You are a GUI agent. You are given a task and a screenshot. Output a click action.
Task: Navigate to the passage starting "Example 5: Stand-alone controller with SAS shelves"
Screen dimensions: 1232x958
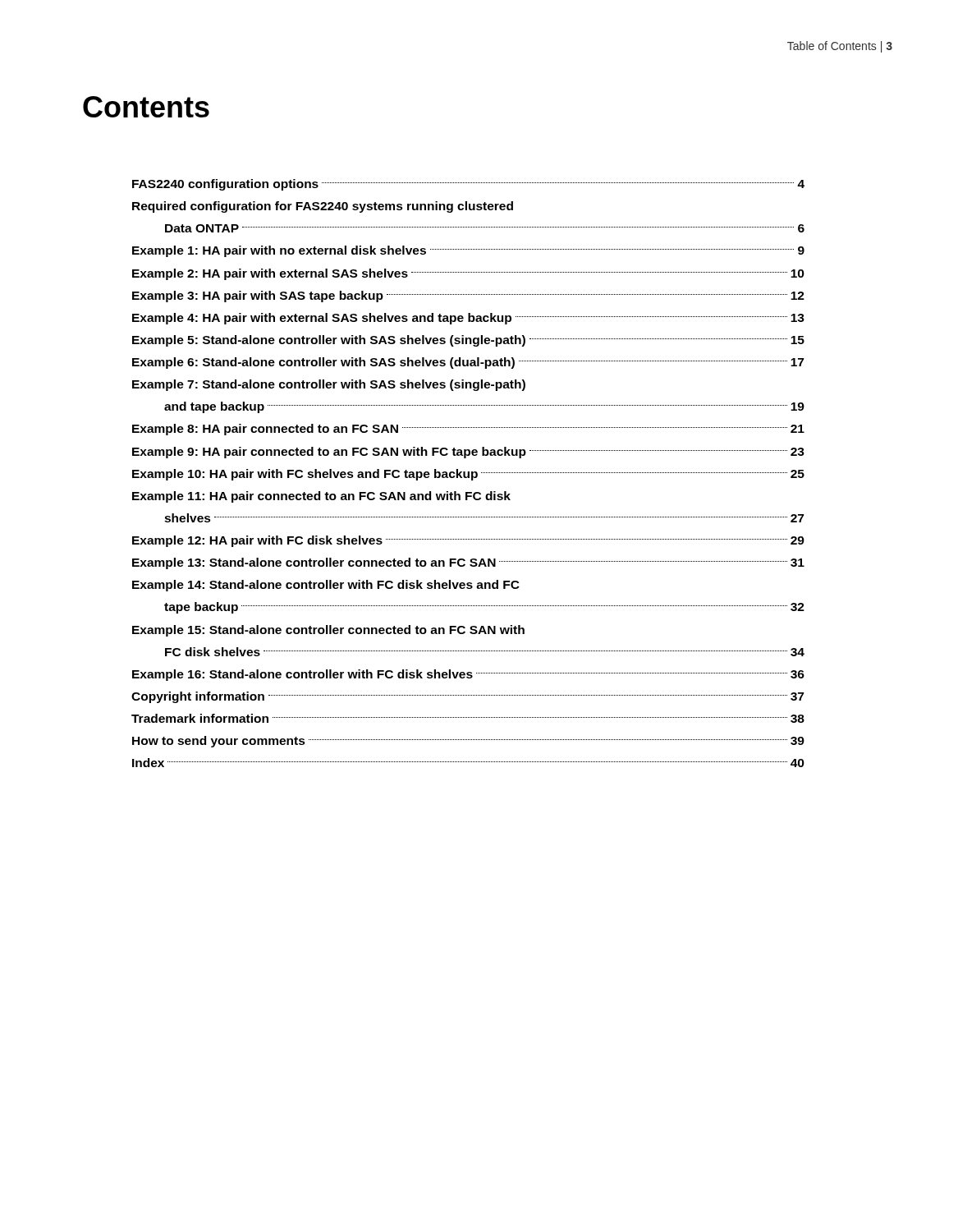468,340
